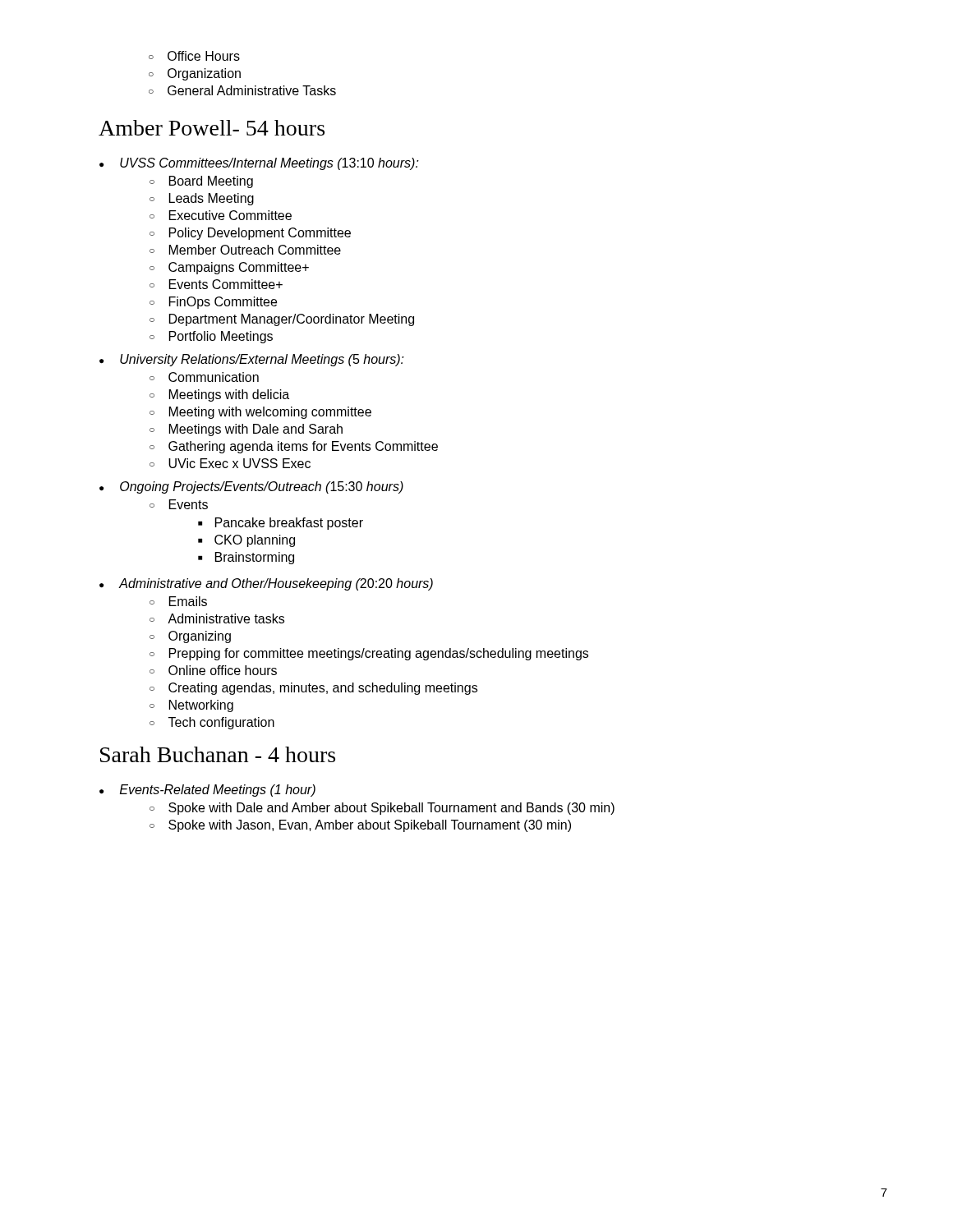Click on the title that says "Sarah Buchanan - 4 hours"
The width and height of the screenshot is (953, 1232).
point(218,754)
